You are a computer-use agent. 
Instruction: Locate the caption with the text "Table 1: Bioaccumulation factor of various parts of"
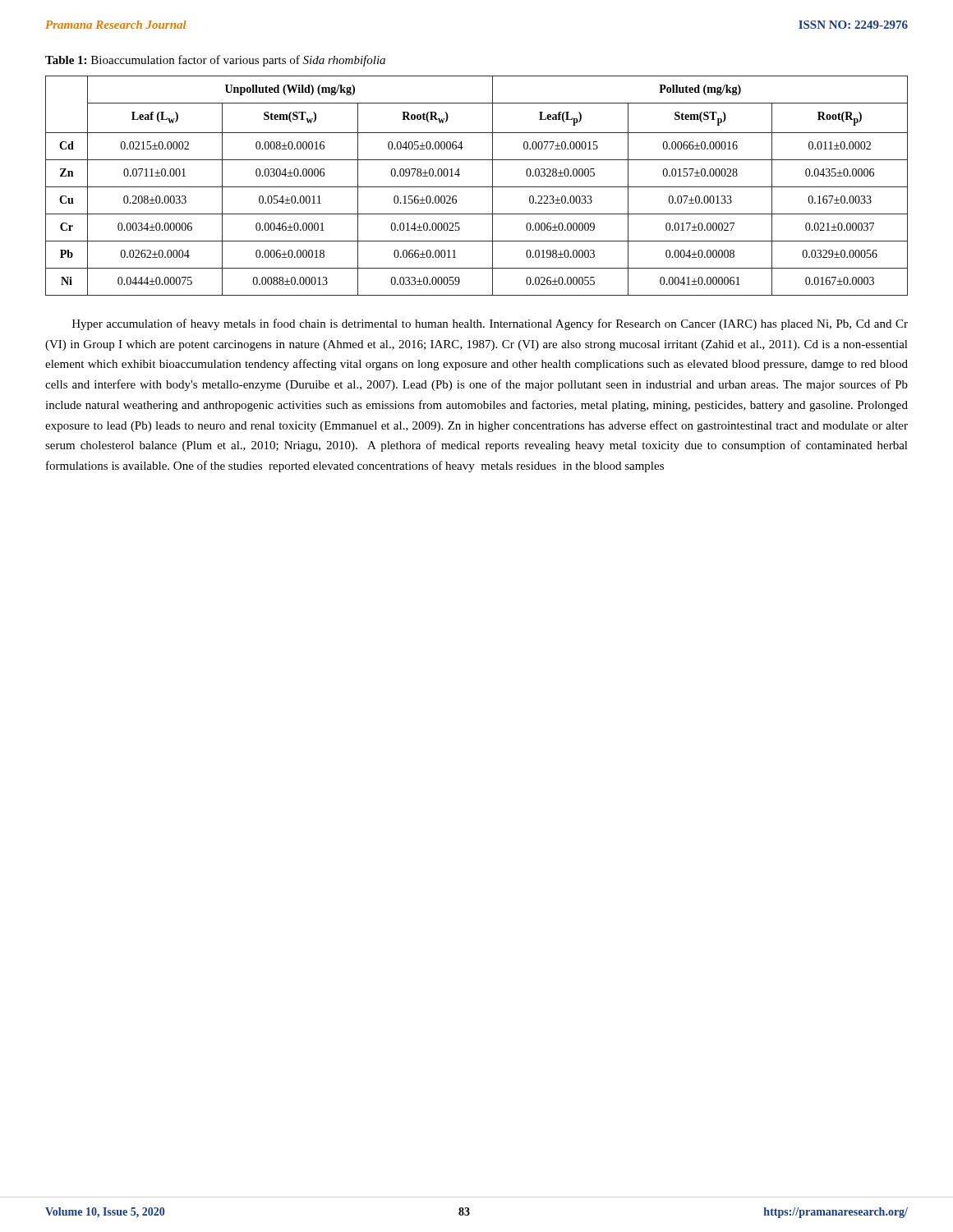click(x=215, y=60)
